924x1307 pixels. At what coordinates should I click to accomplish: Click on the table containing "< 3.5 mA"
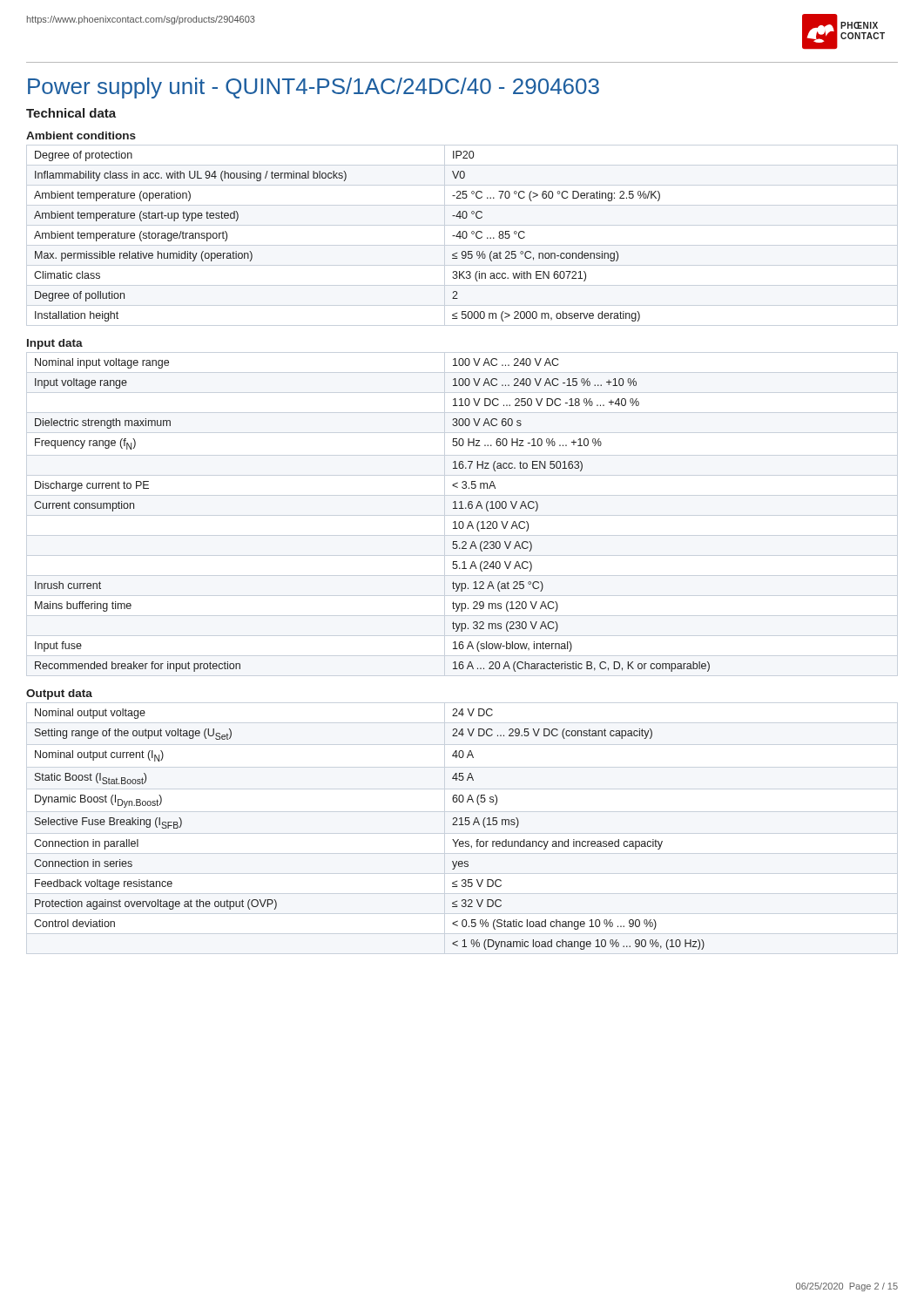coord(462,514)
